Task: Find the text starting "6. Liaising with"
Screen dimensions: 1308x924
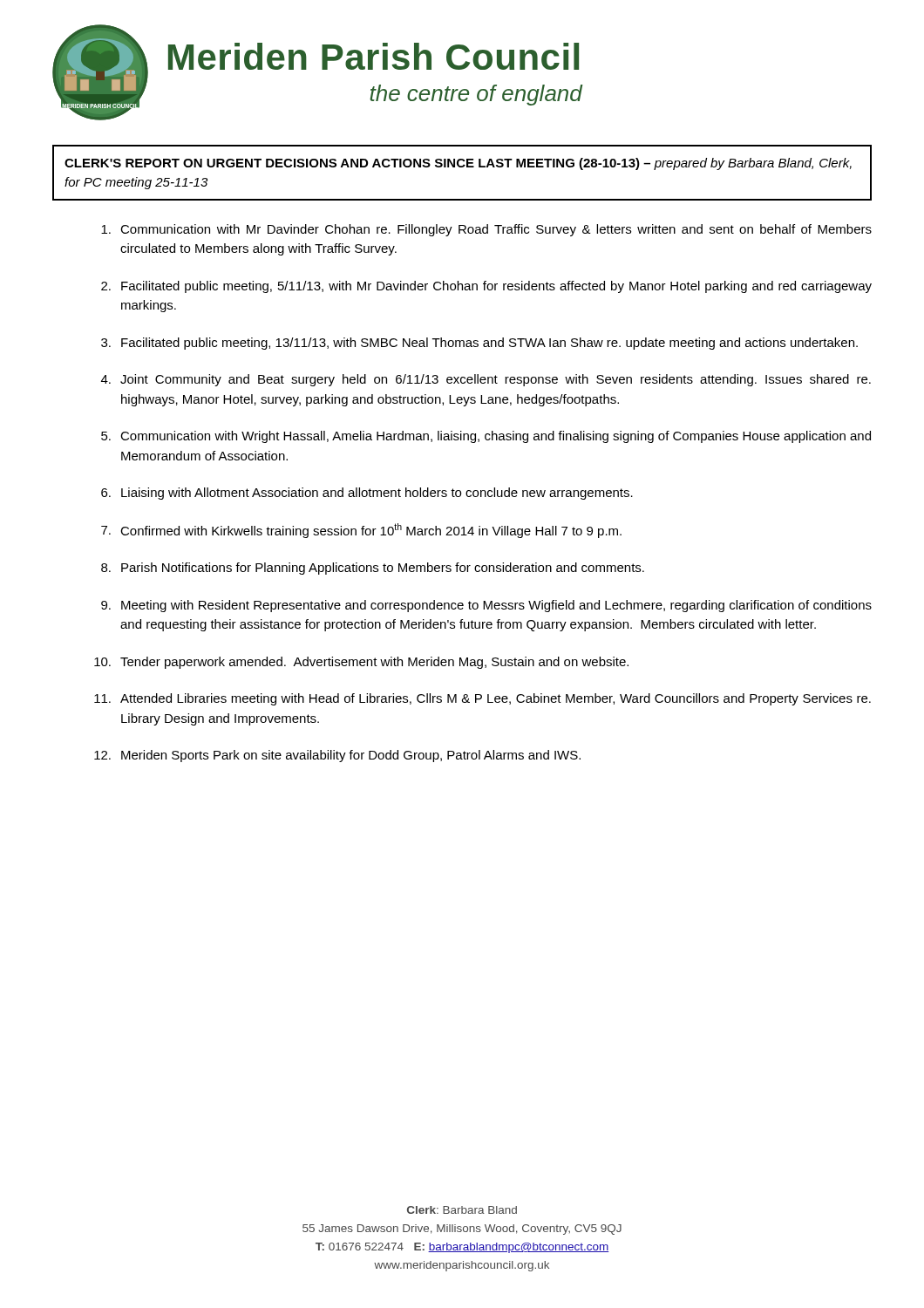Action: coord(475,493)
